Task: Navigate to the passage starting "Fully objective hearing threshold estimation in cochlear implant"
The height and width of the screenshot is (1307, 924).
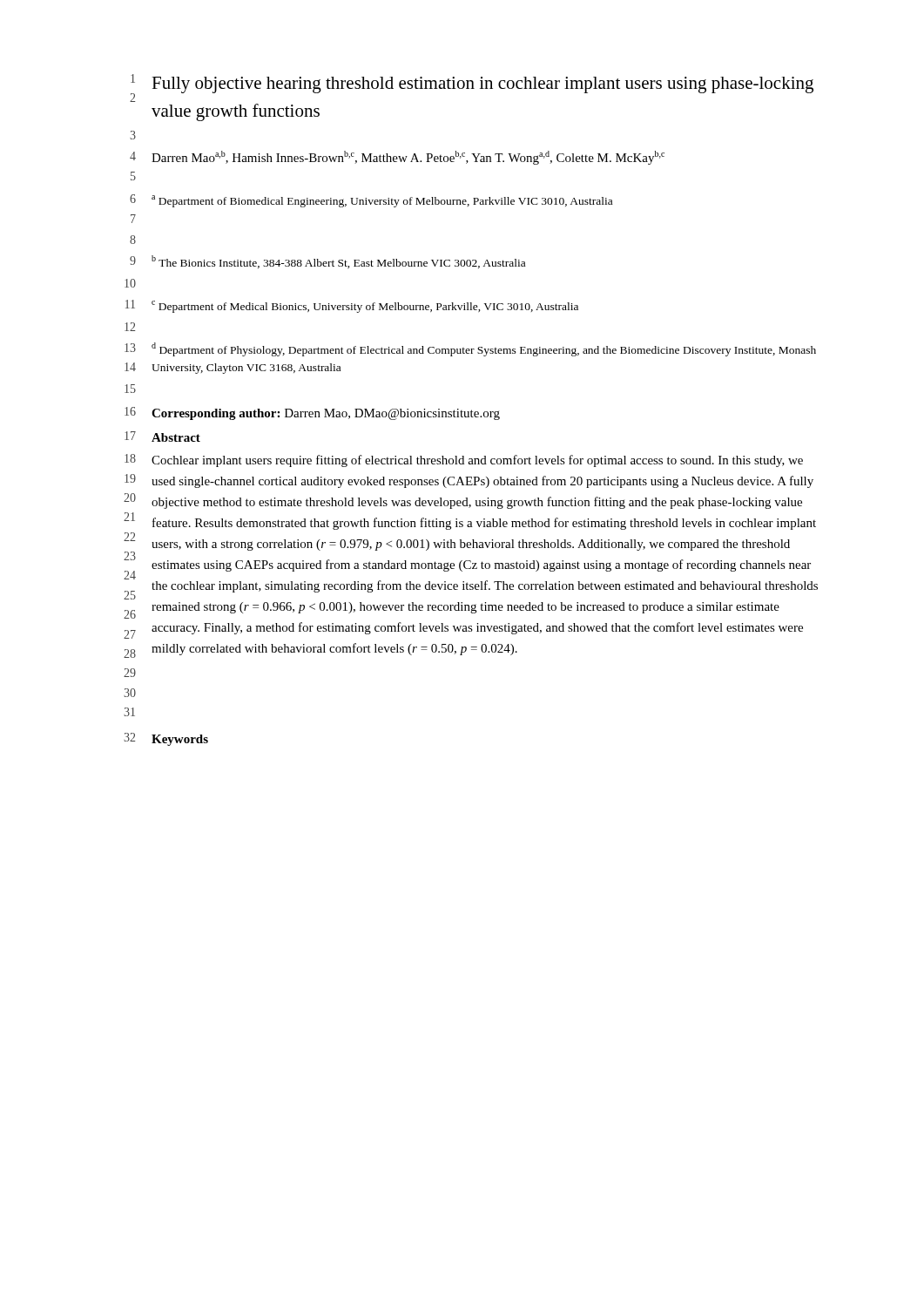Action: 483,96
